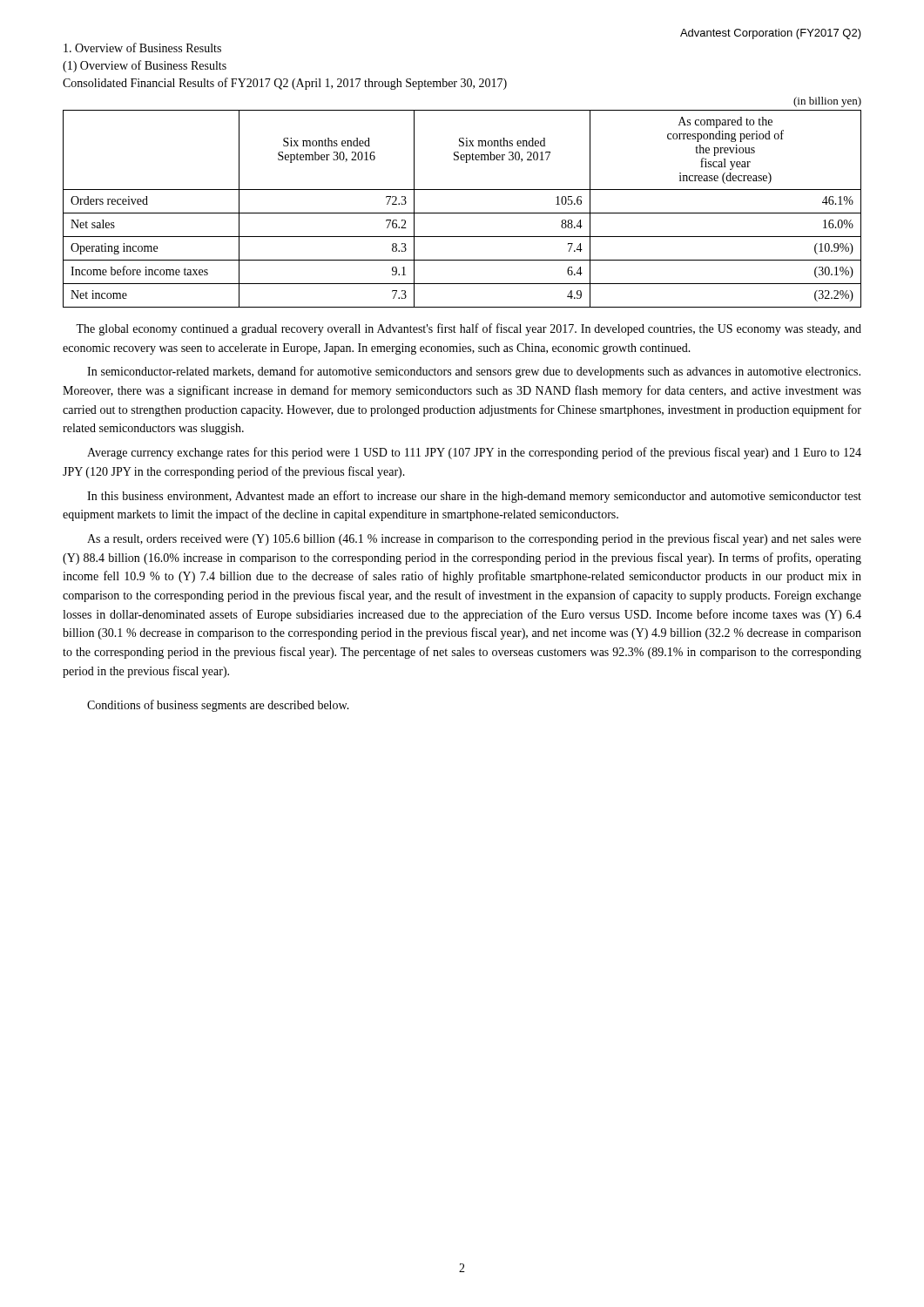Find "(1) Overview of Business Results" on this page
Image resolution: width=924 pixels, height=1307 pixels.
[145, 66]
